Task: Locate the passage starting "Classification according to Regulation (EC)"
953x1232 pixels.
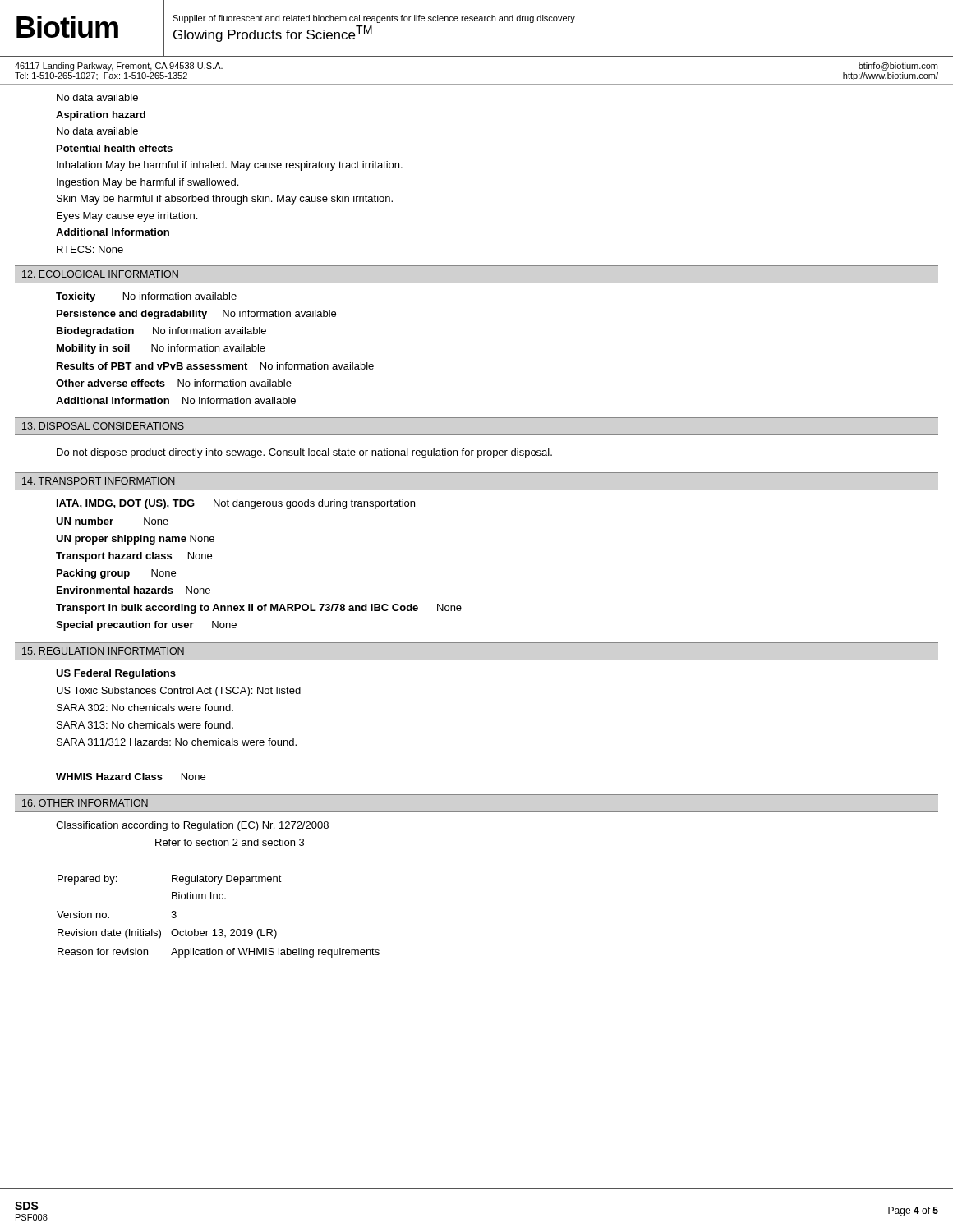Action: coord(192,826)
